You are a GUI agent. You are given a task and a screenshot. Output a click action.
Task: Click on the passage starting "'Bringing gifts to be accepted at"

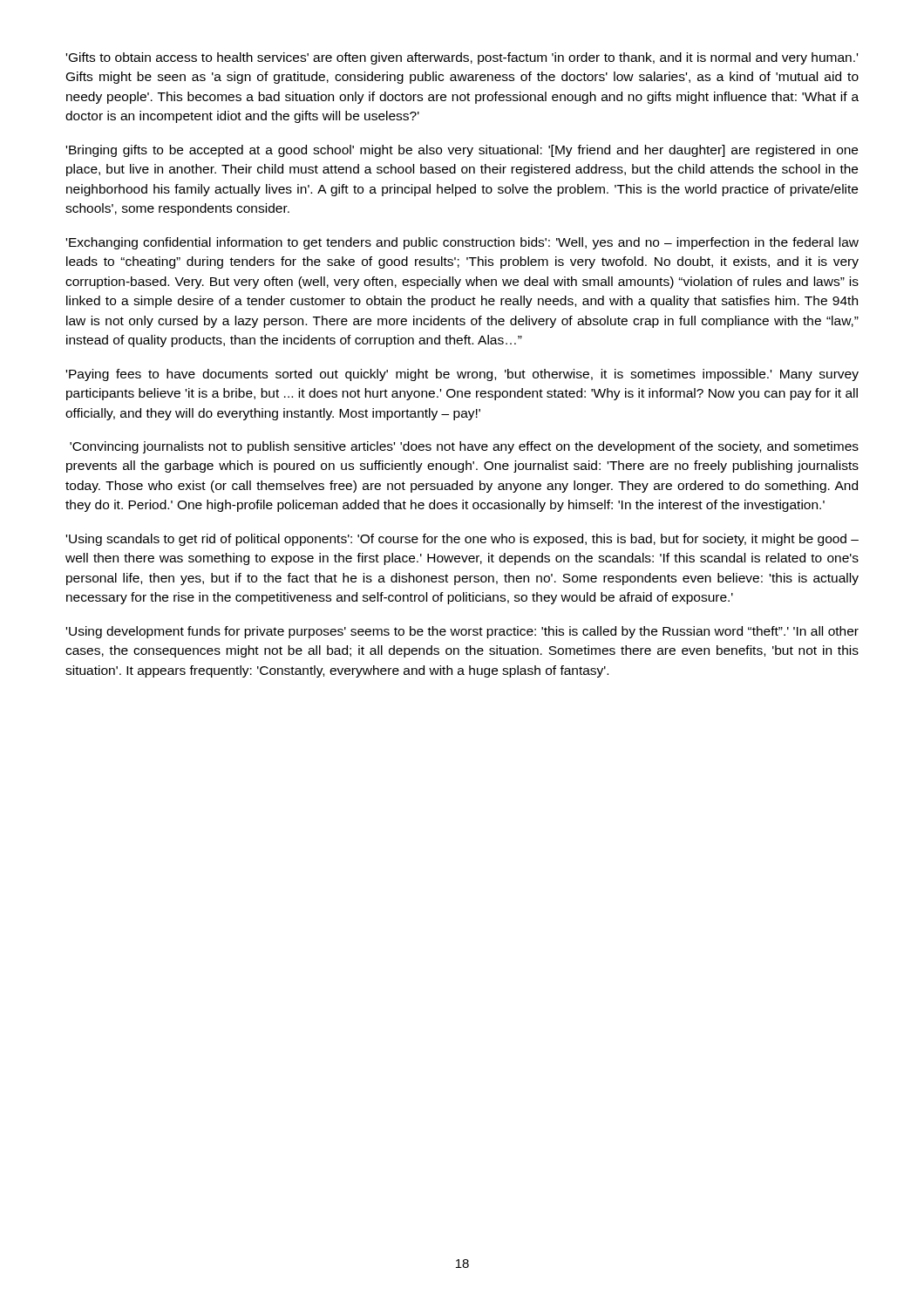click(462, 179)
